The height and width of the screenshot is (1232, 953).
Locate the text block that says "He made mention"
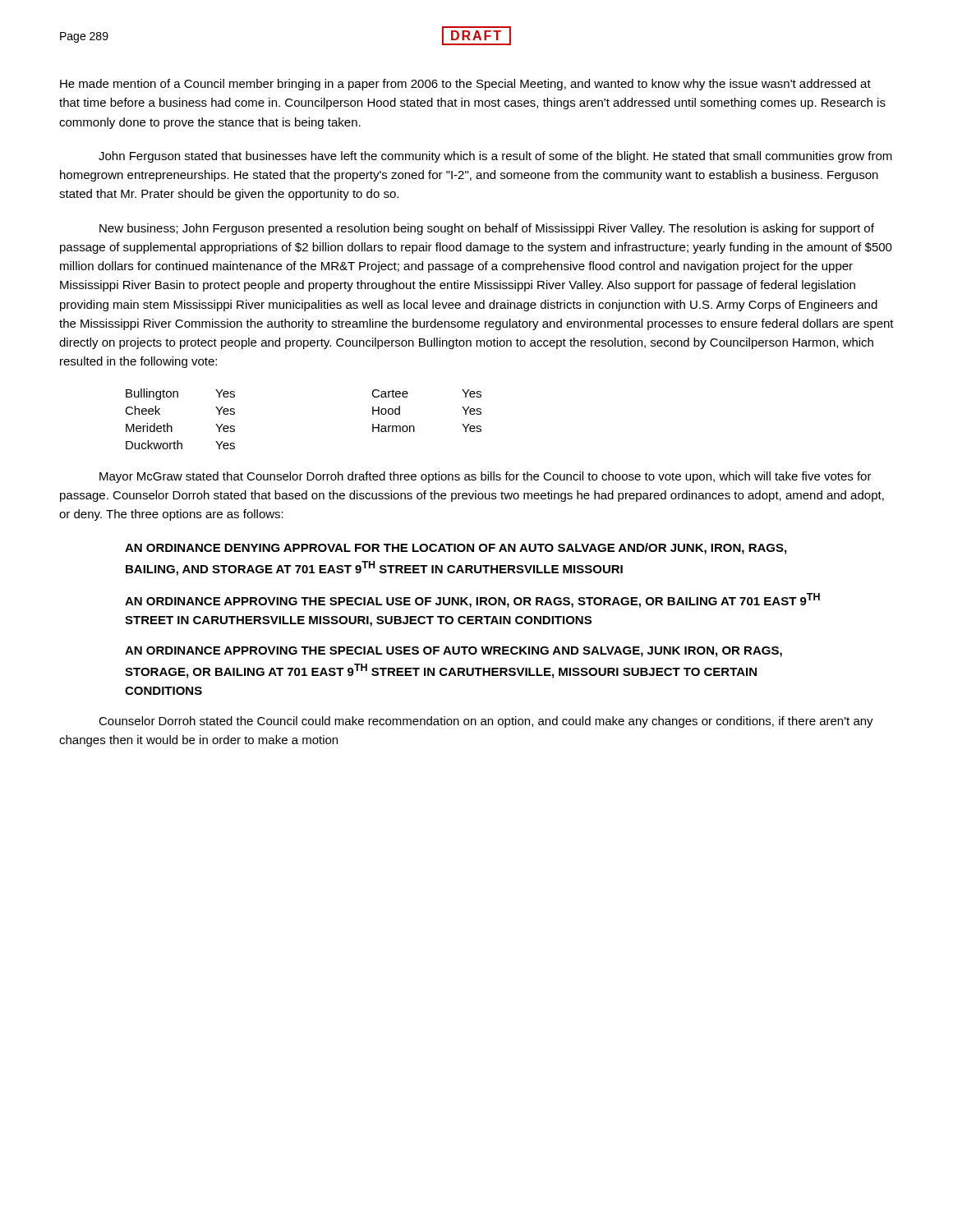click(472, 102)
